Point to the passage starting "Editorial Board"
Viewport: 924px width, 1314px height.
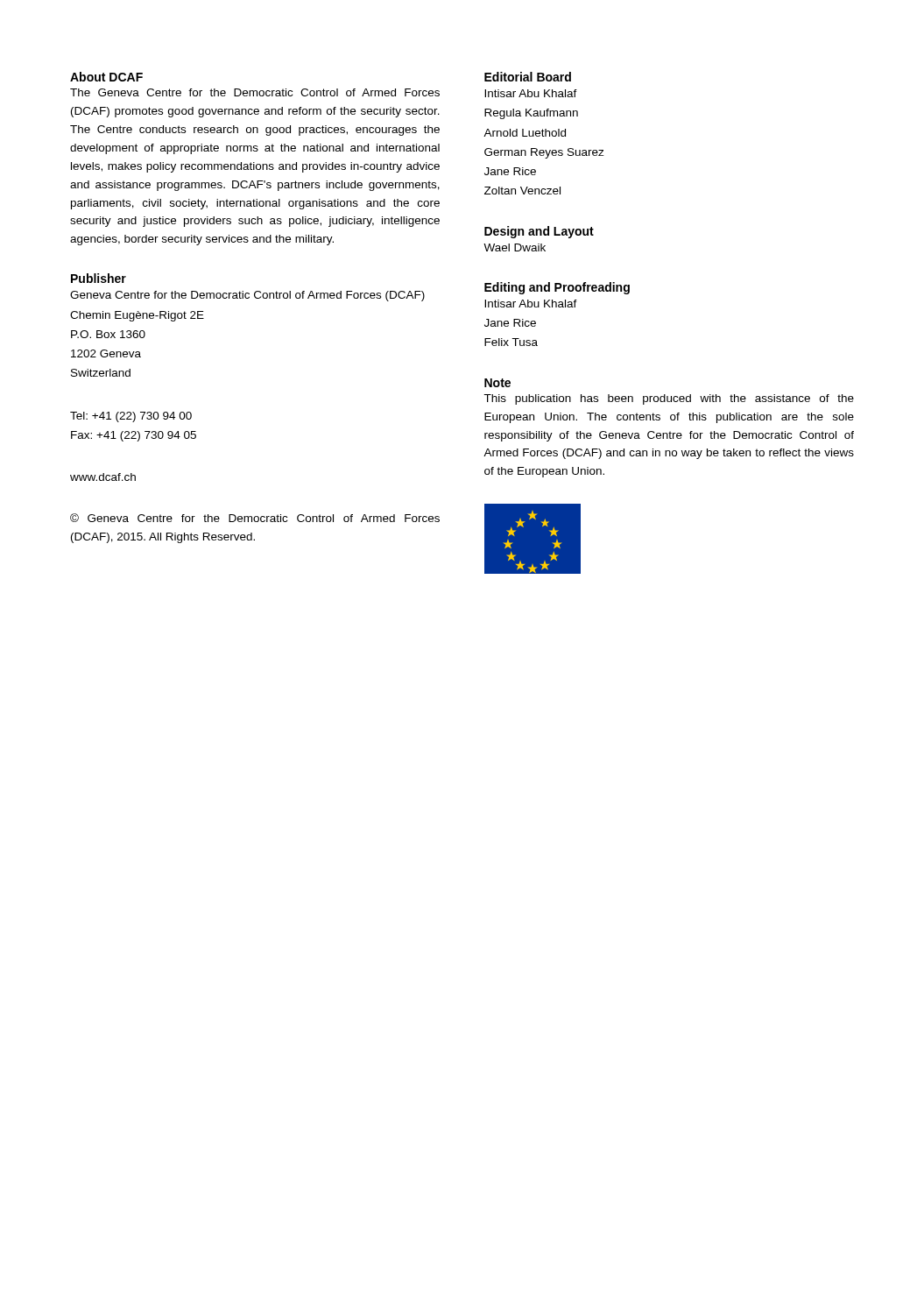point(528,77)
